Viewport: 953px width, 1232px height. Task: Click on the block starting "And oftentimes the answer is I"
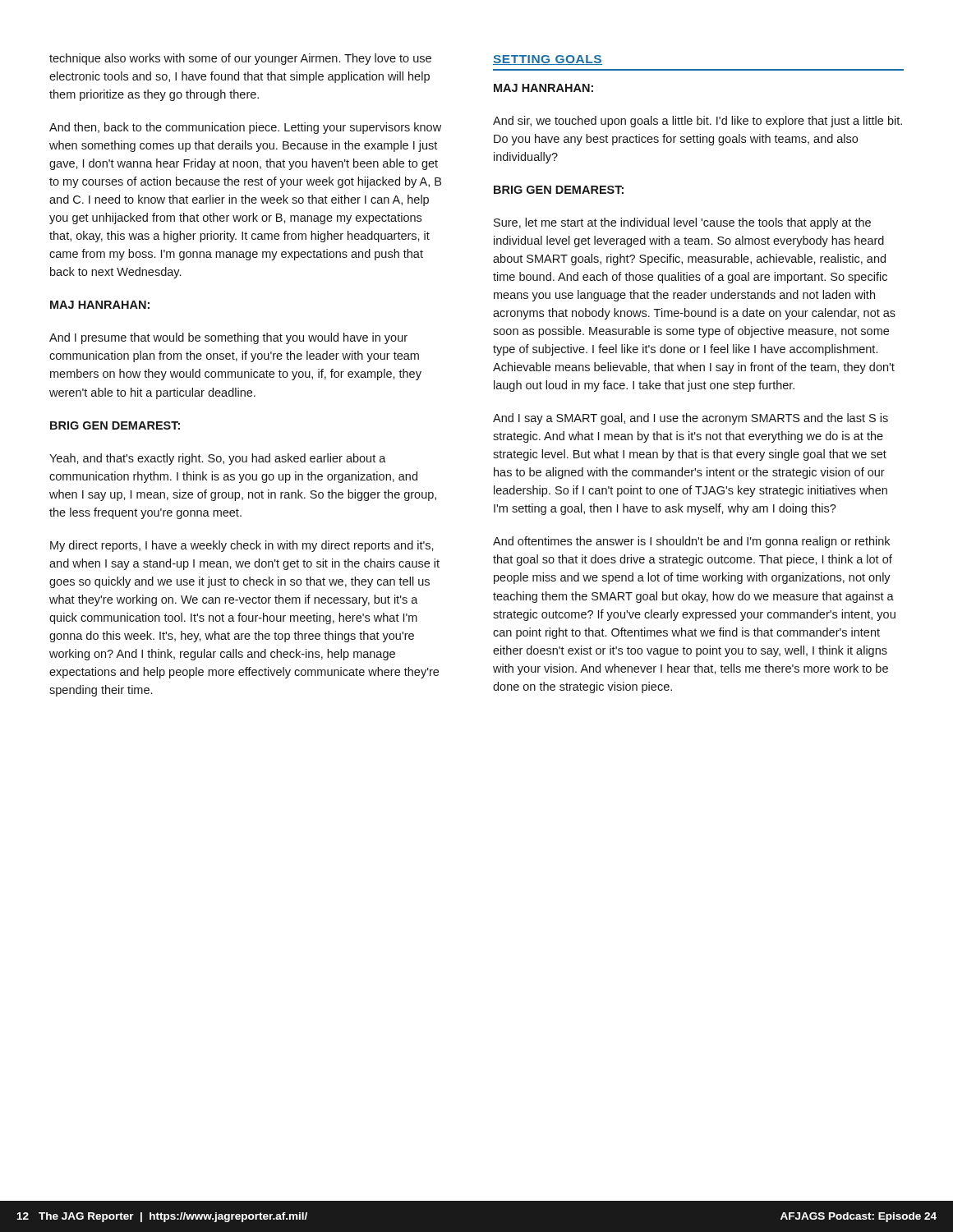(x=694, y=614)
